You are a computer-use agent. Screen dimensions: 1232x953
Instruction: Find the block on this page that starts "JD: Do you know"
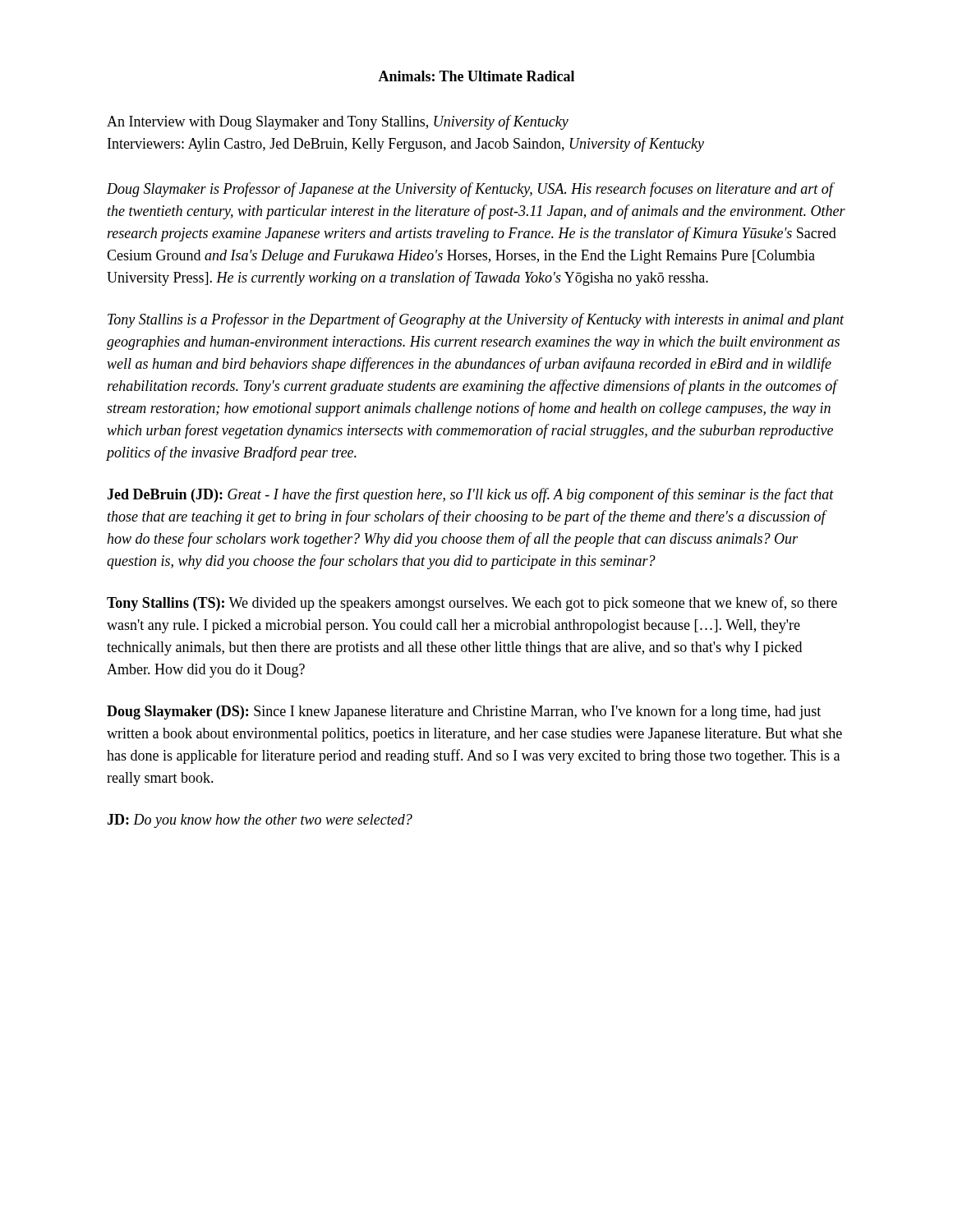260,820
